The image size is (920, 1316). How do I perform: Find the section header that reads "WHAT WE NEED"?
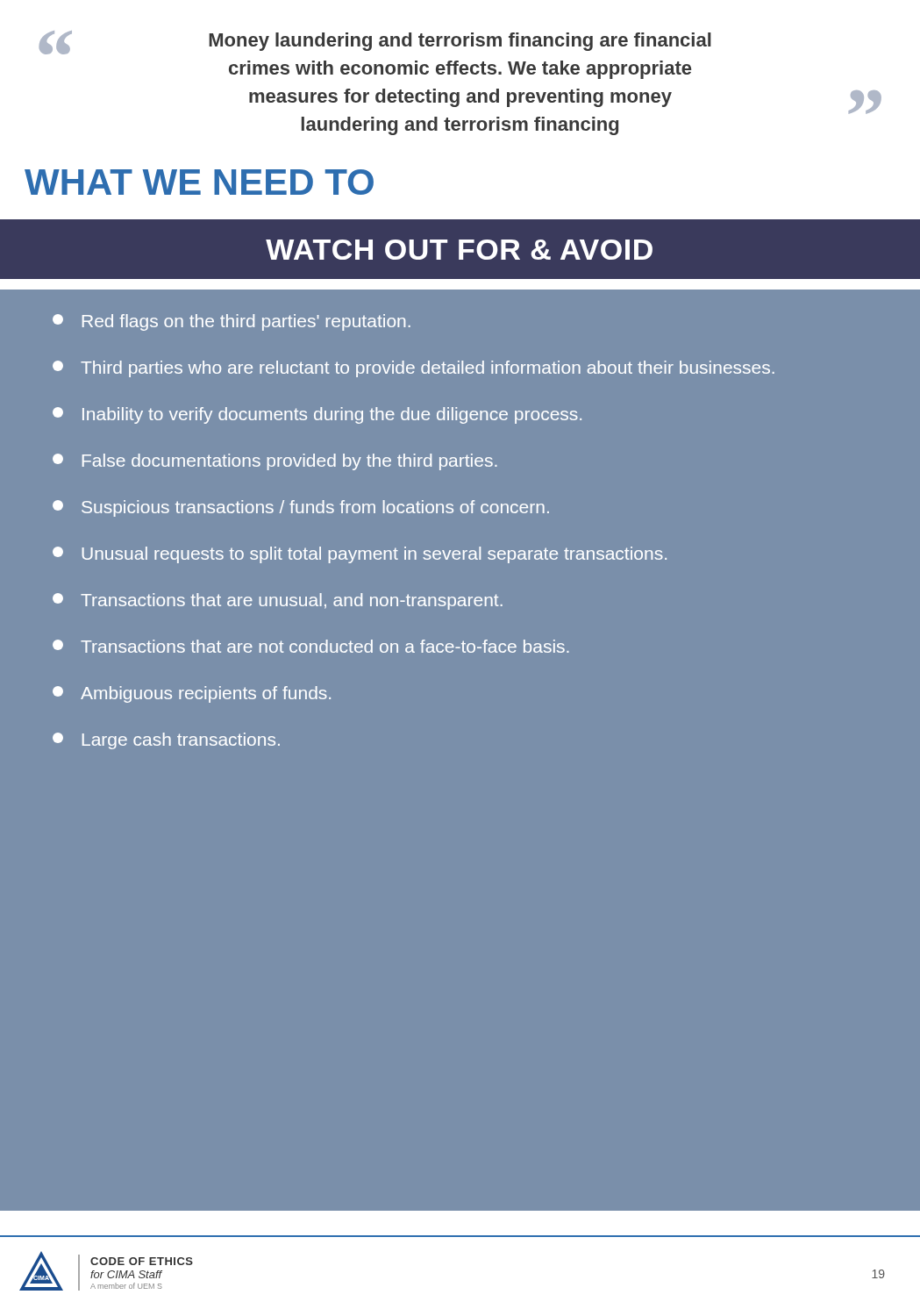click(x=200, y=182)
